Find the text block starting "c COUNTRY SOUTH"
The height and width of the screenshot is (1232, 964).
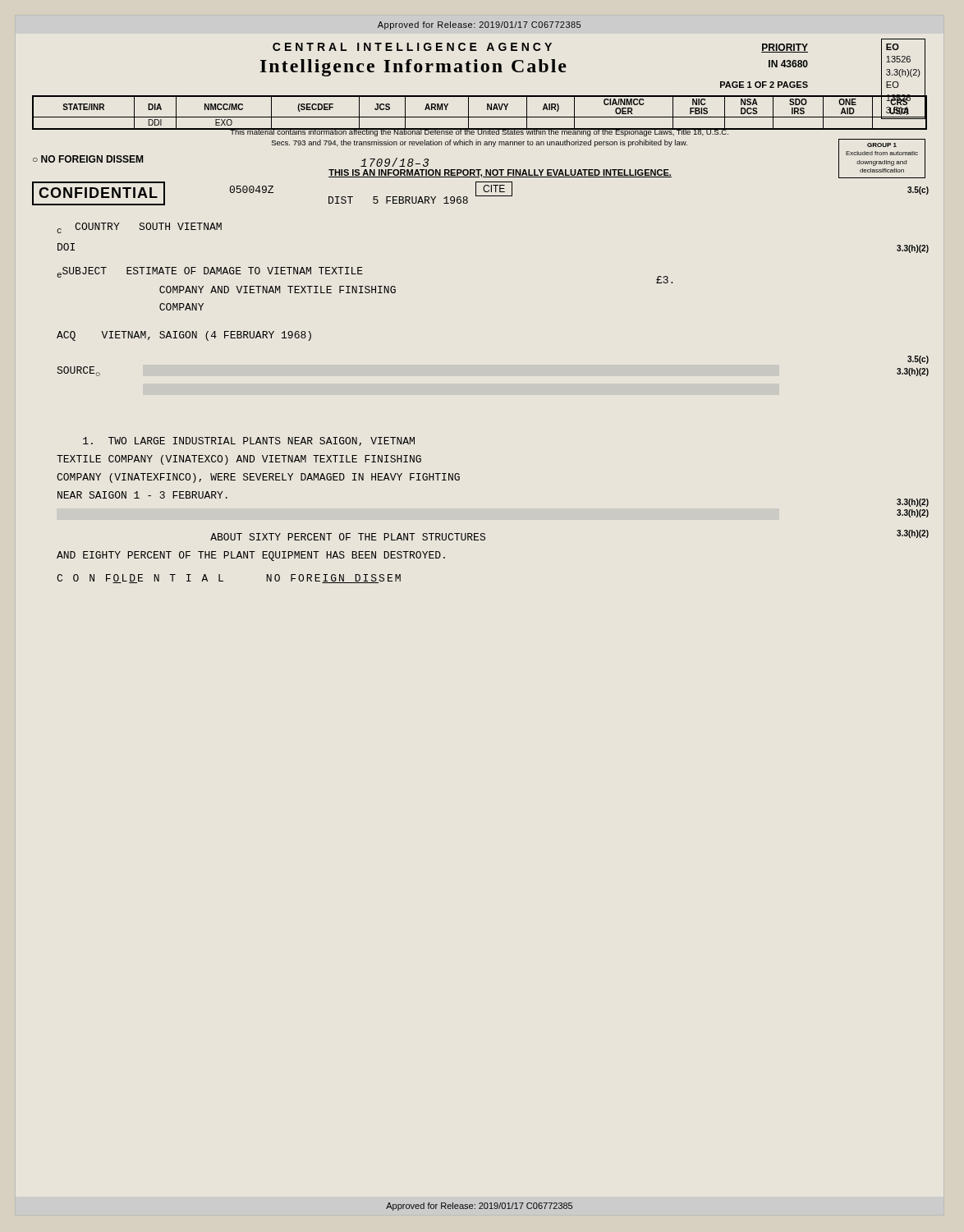(139, 228)
